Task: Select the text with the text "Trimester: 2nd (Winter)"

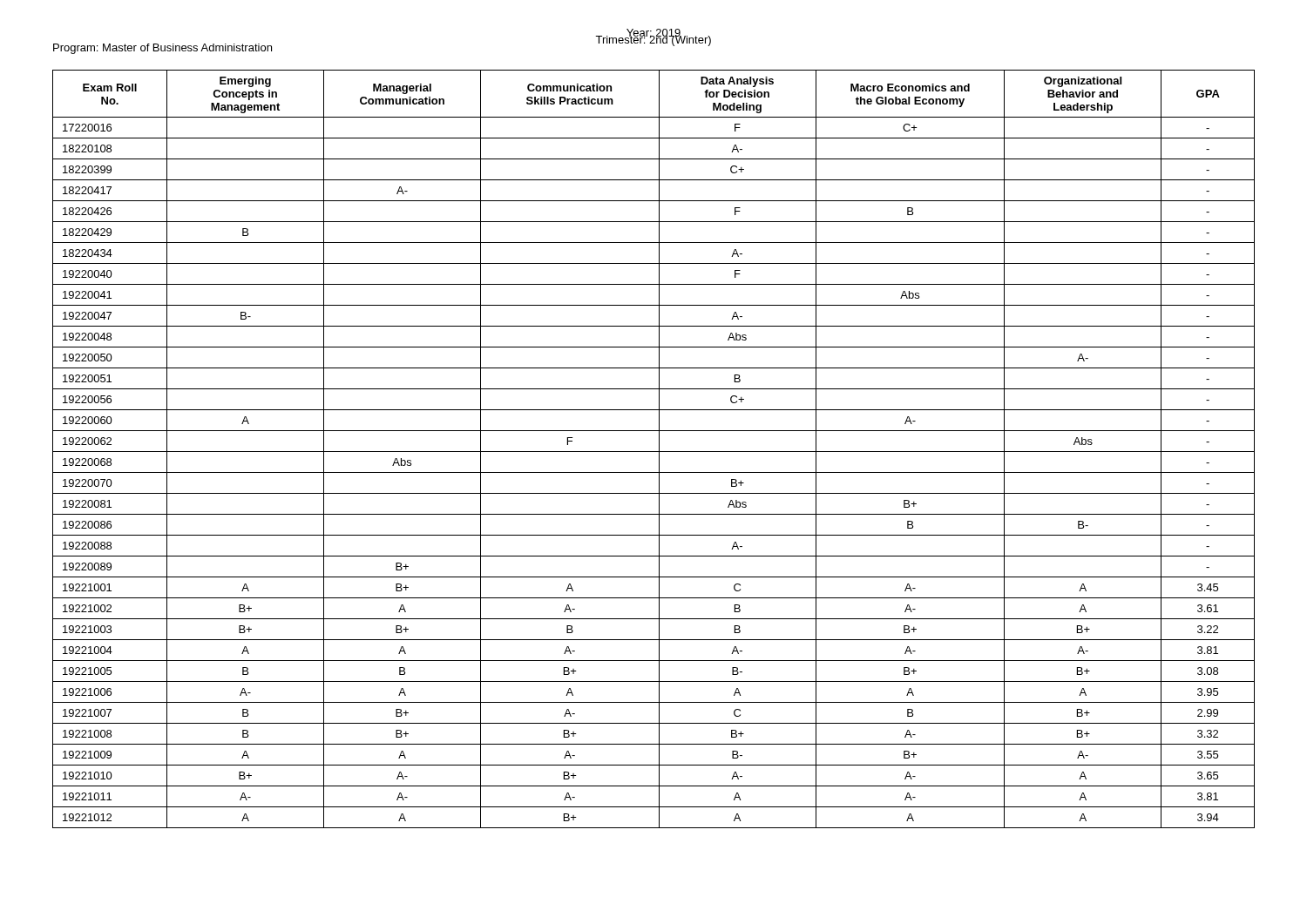Action: tap(654, 40)
